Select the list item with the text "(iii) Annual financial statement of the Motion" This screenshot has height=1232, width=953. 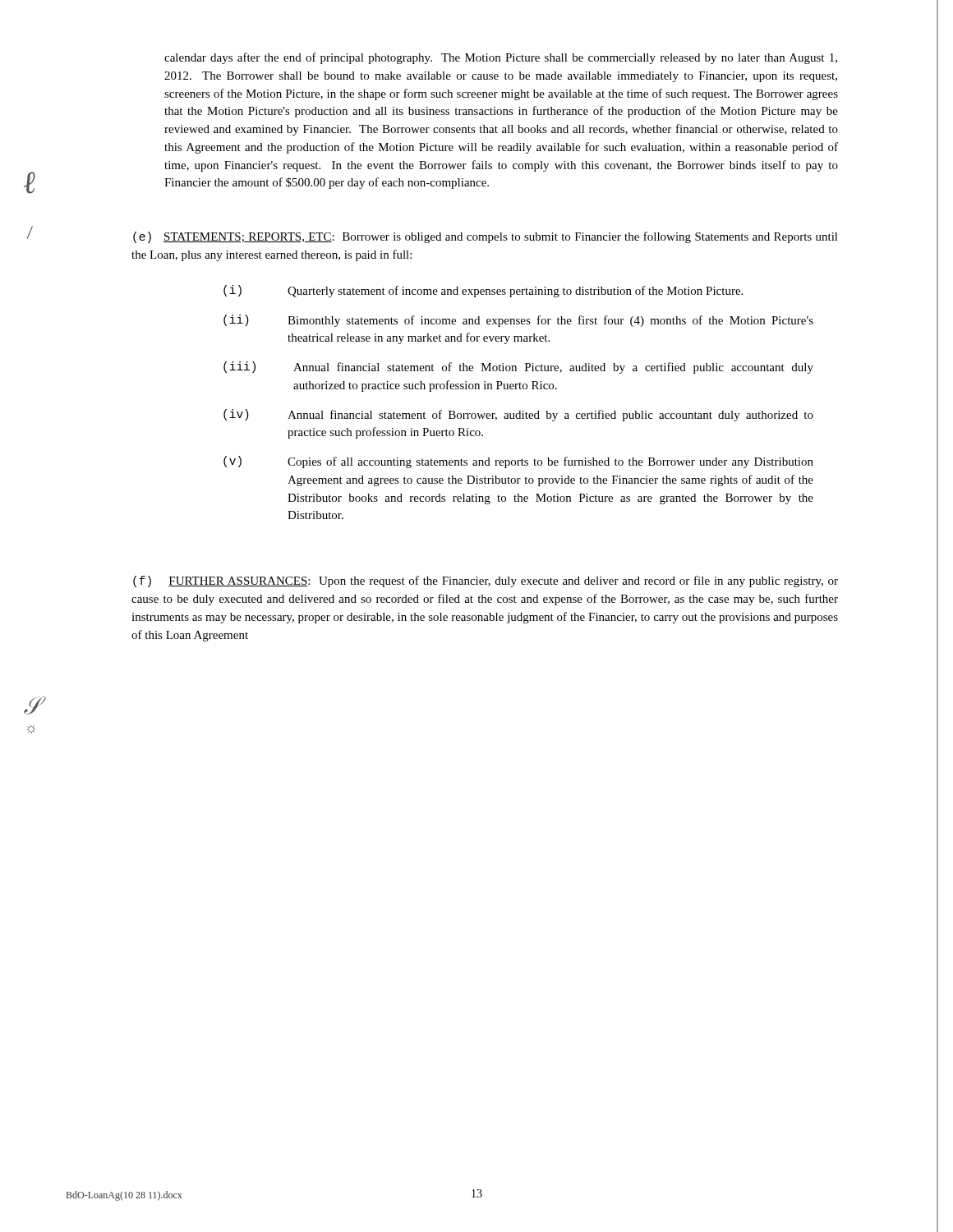[518, 377]
